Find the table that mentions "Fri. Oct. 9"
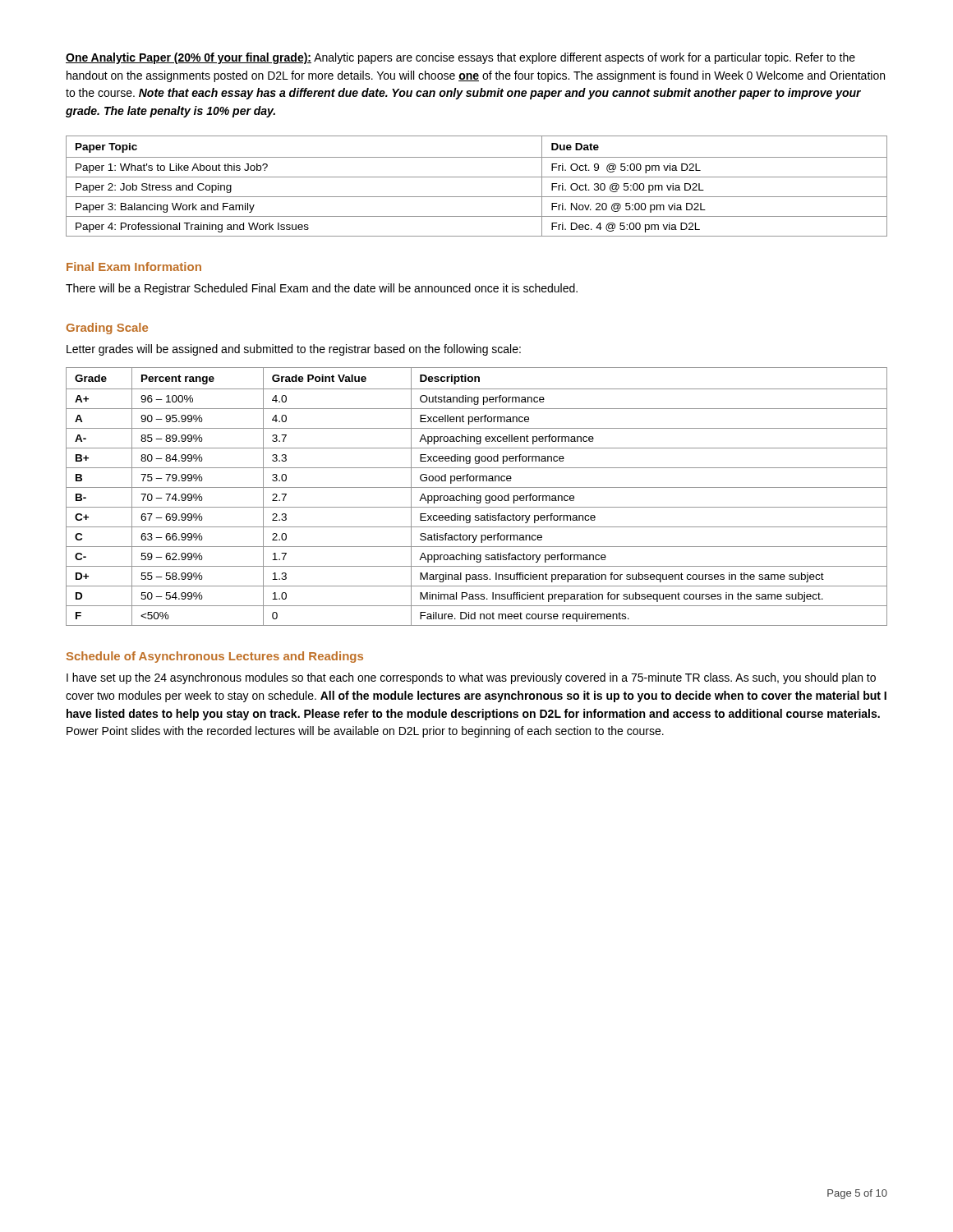Viewport: 953px width, 1232px height. (476, 186)
